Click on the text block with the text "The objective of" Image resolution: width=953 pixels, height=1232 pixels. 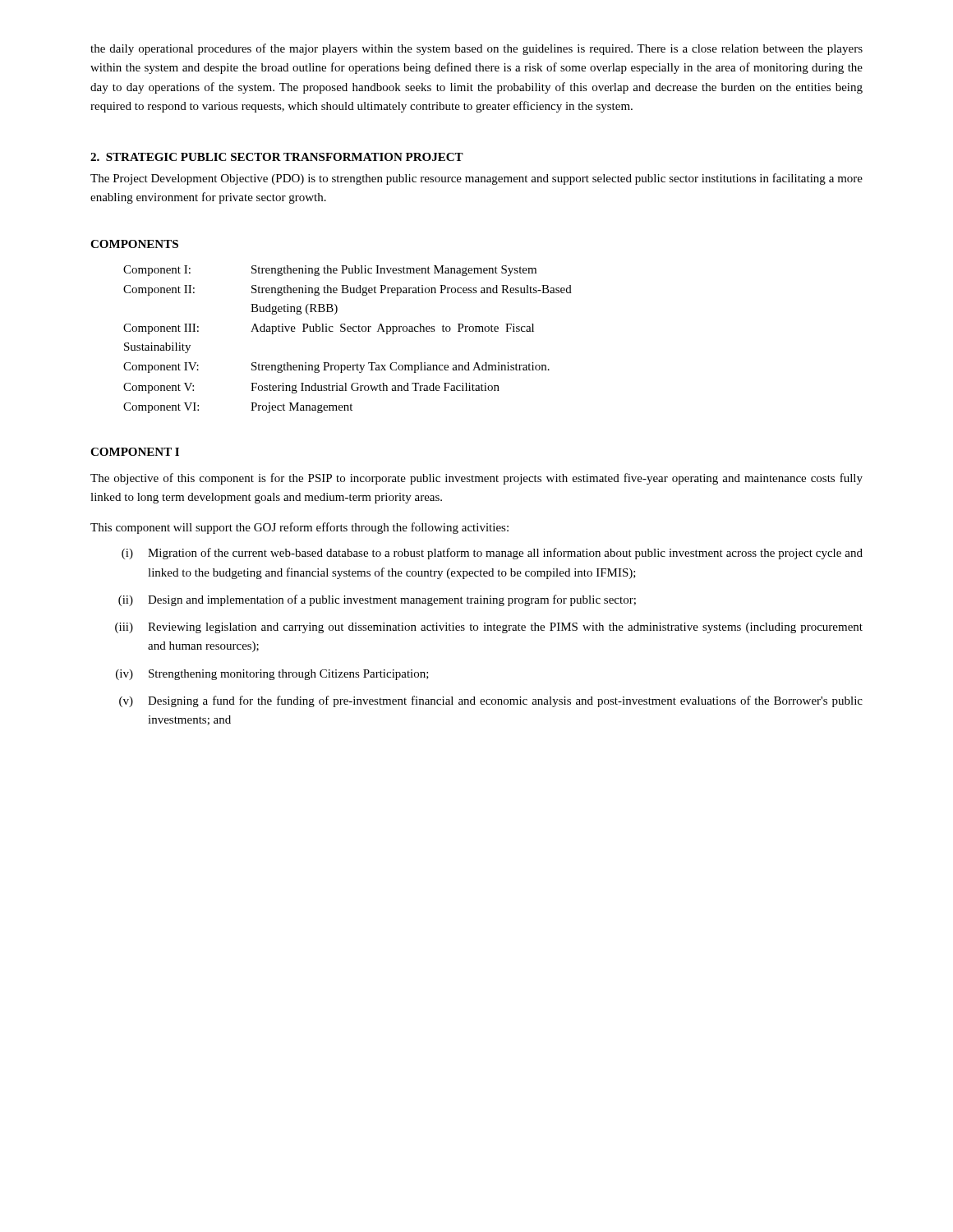476,487
